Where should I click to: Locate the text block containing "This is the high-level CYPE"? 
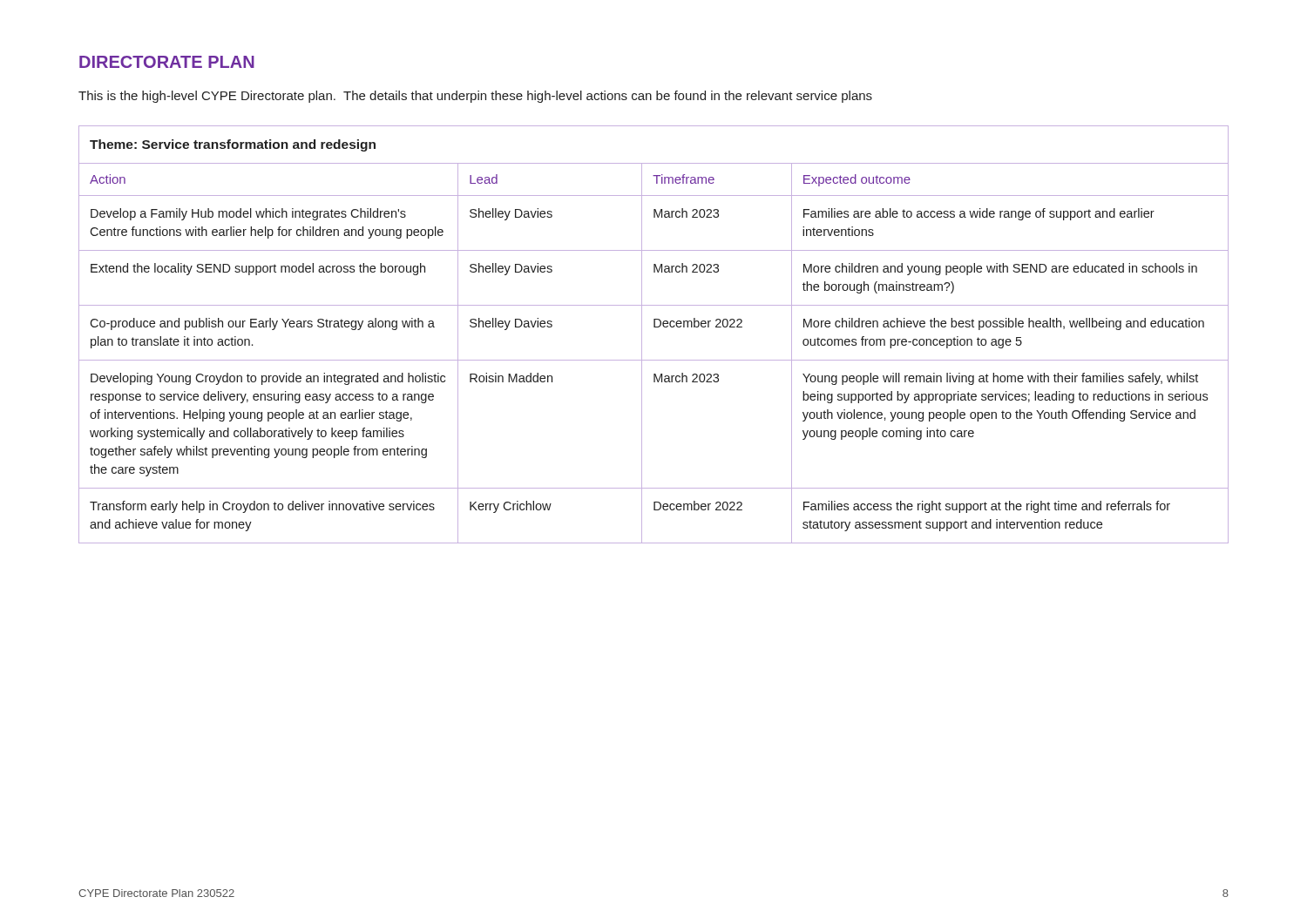(x=654, y=96)
